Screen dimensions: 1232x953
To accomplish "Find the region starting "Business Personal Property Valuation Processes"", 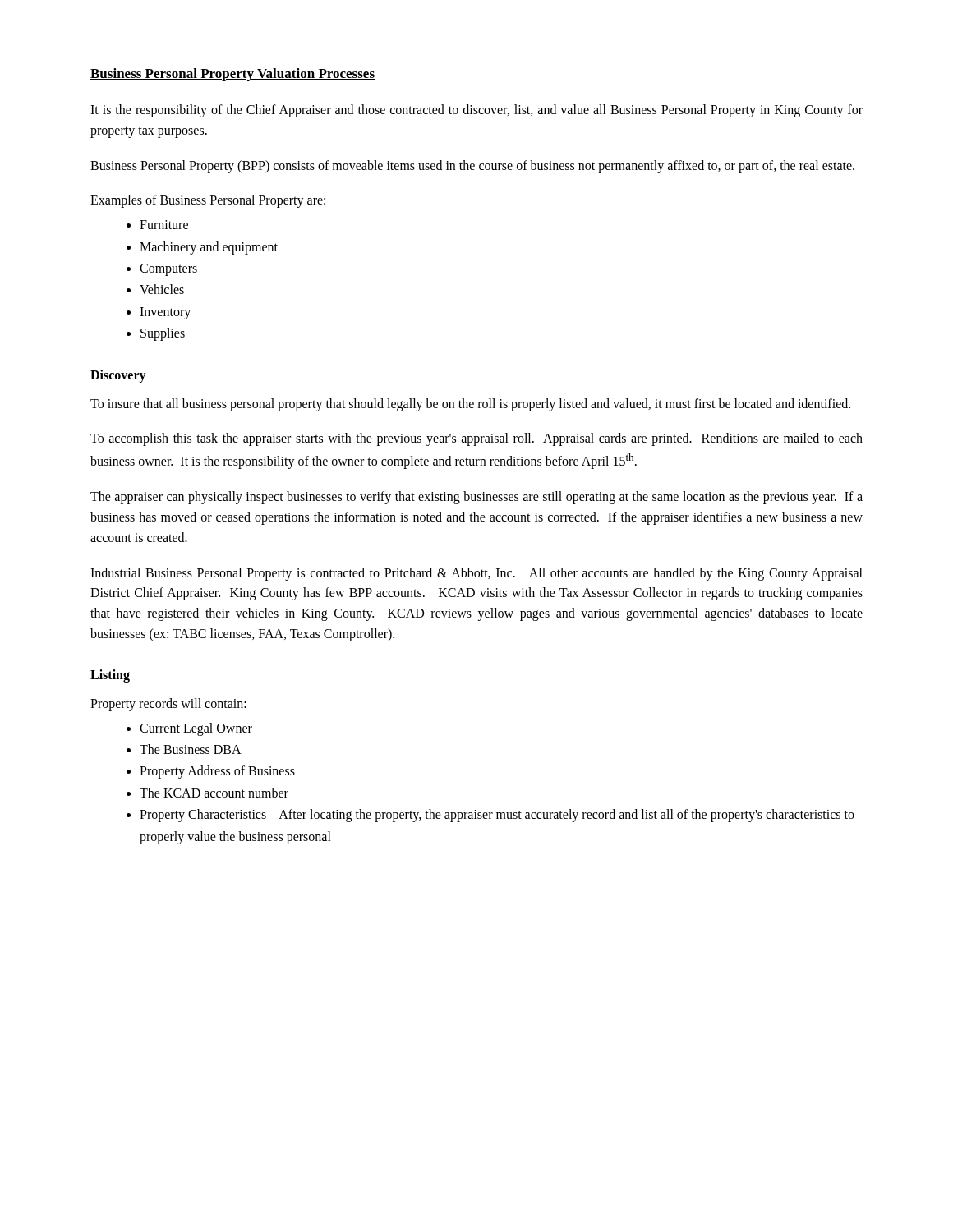I will click(232, 74).
